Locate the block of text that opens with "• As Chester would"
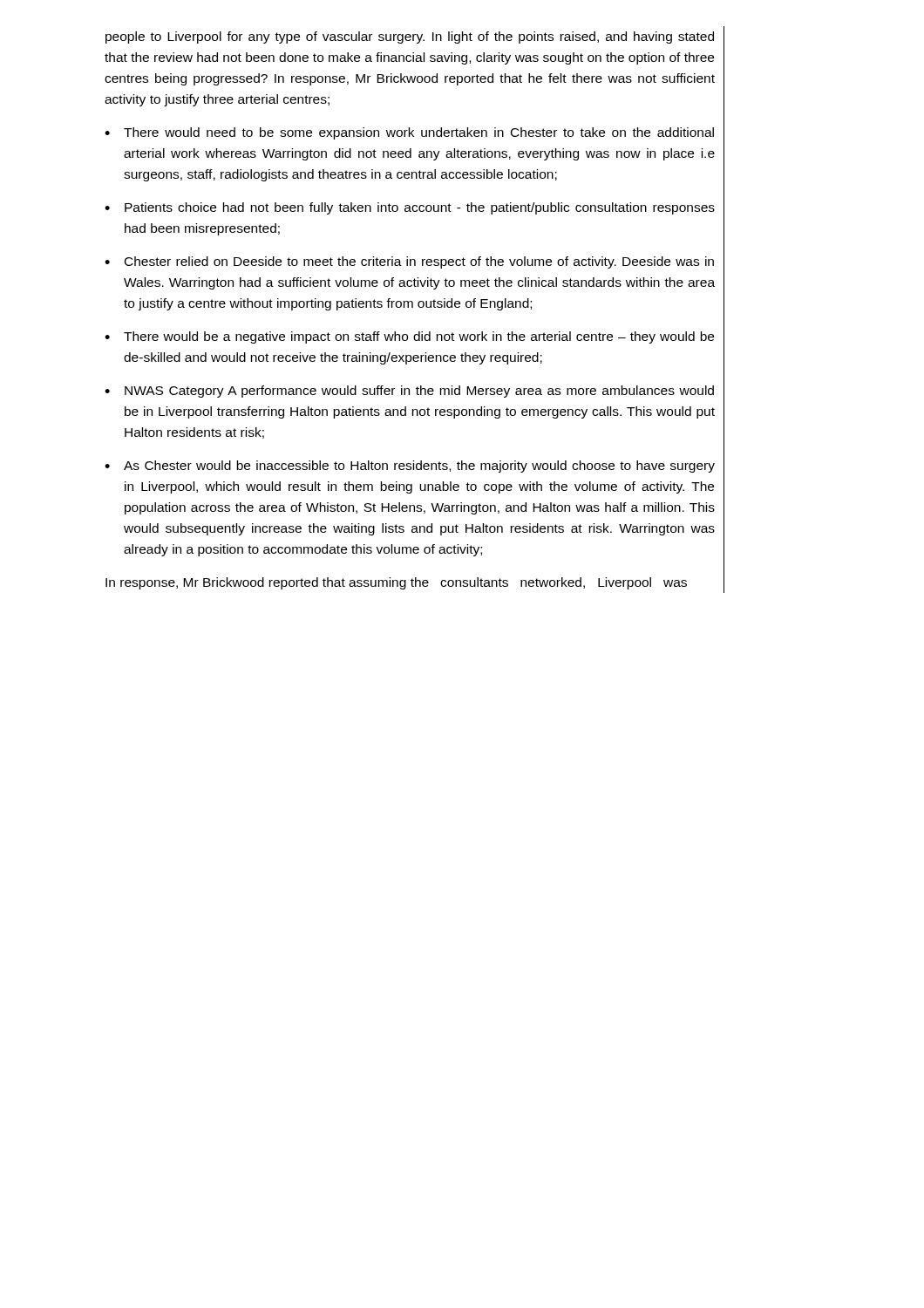924x1308 pixels. 410,508
